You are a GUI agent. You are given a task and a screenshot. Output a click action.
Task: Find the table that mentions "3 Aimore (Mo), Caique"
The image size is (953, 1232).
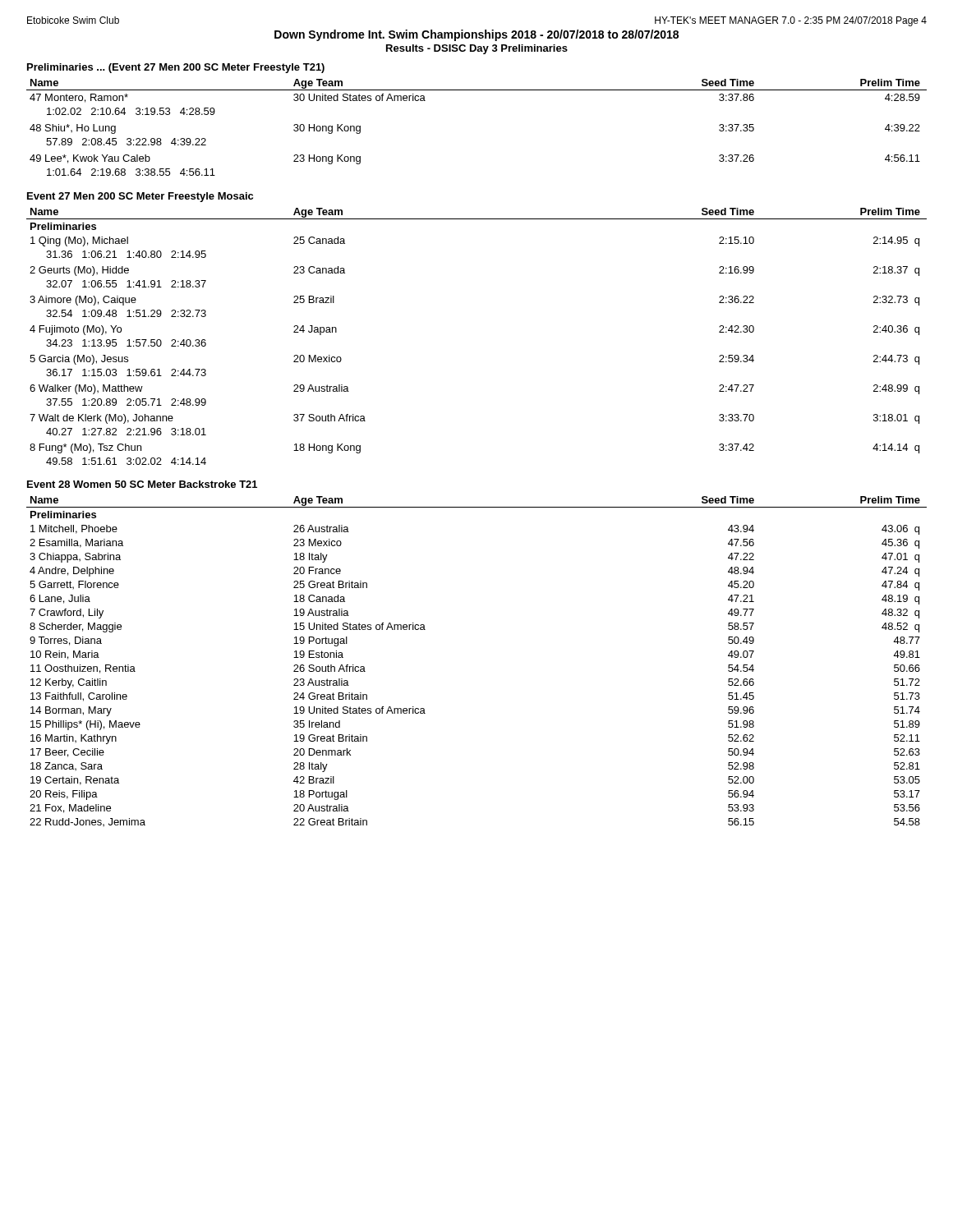point(476,337)
